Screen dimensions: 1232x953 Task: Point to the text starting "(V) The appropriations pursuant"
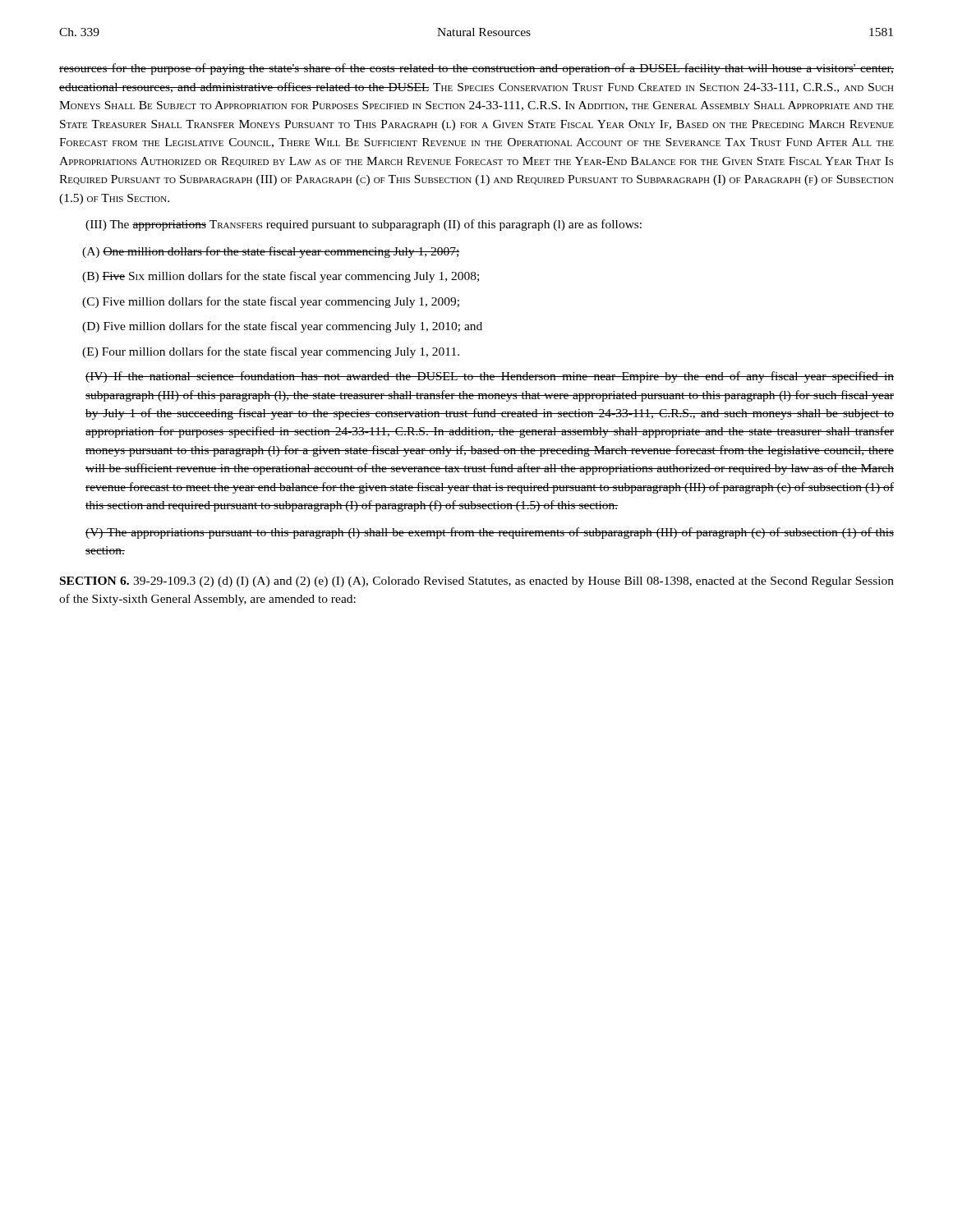click(490, 541)
